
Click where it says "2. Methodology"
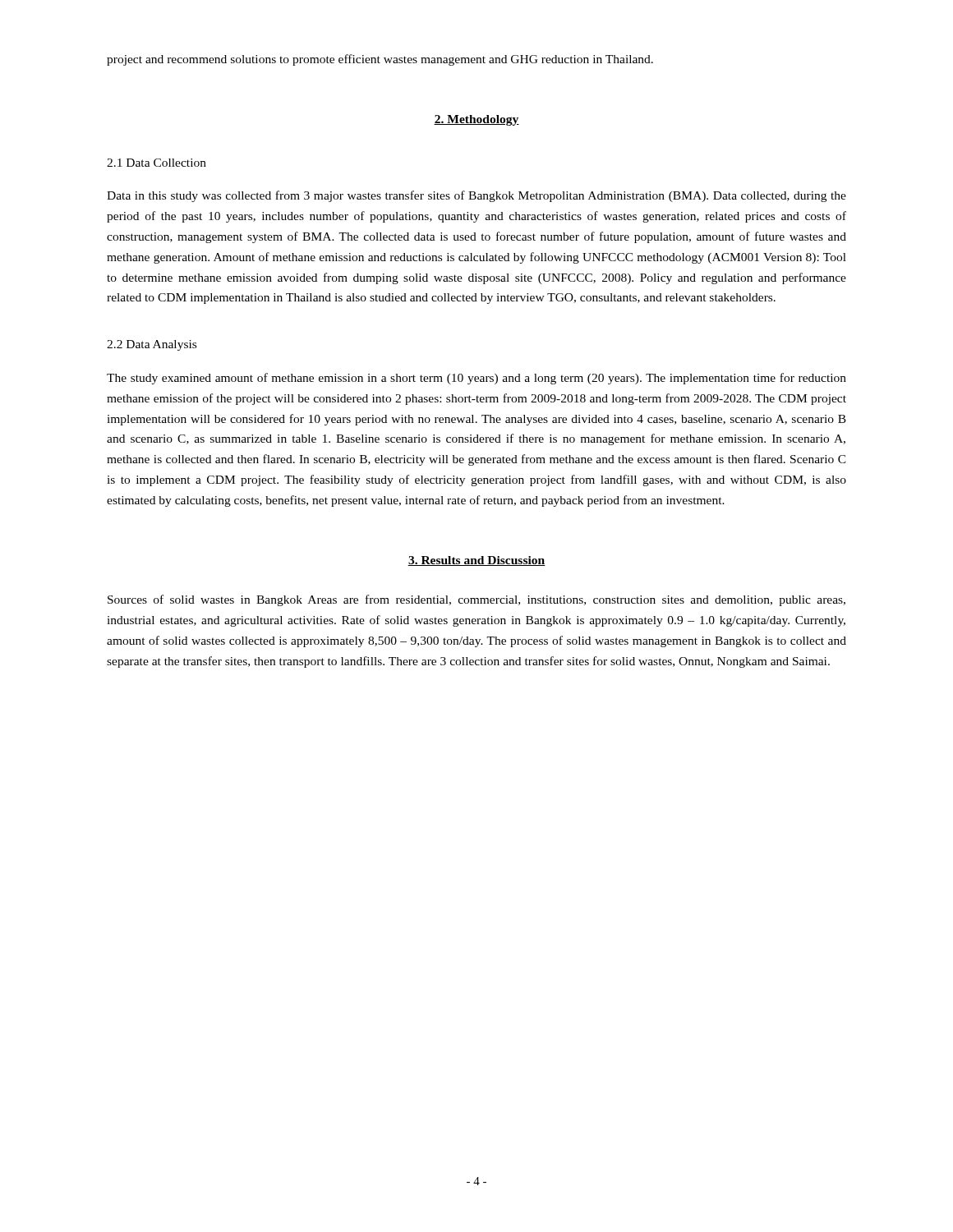476,119
